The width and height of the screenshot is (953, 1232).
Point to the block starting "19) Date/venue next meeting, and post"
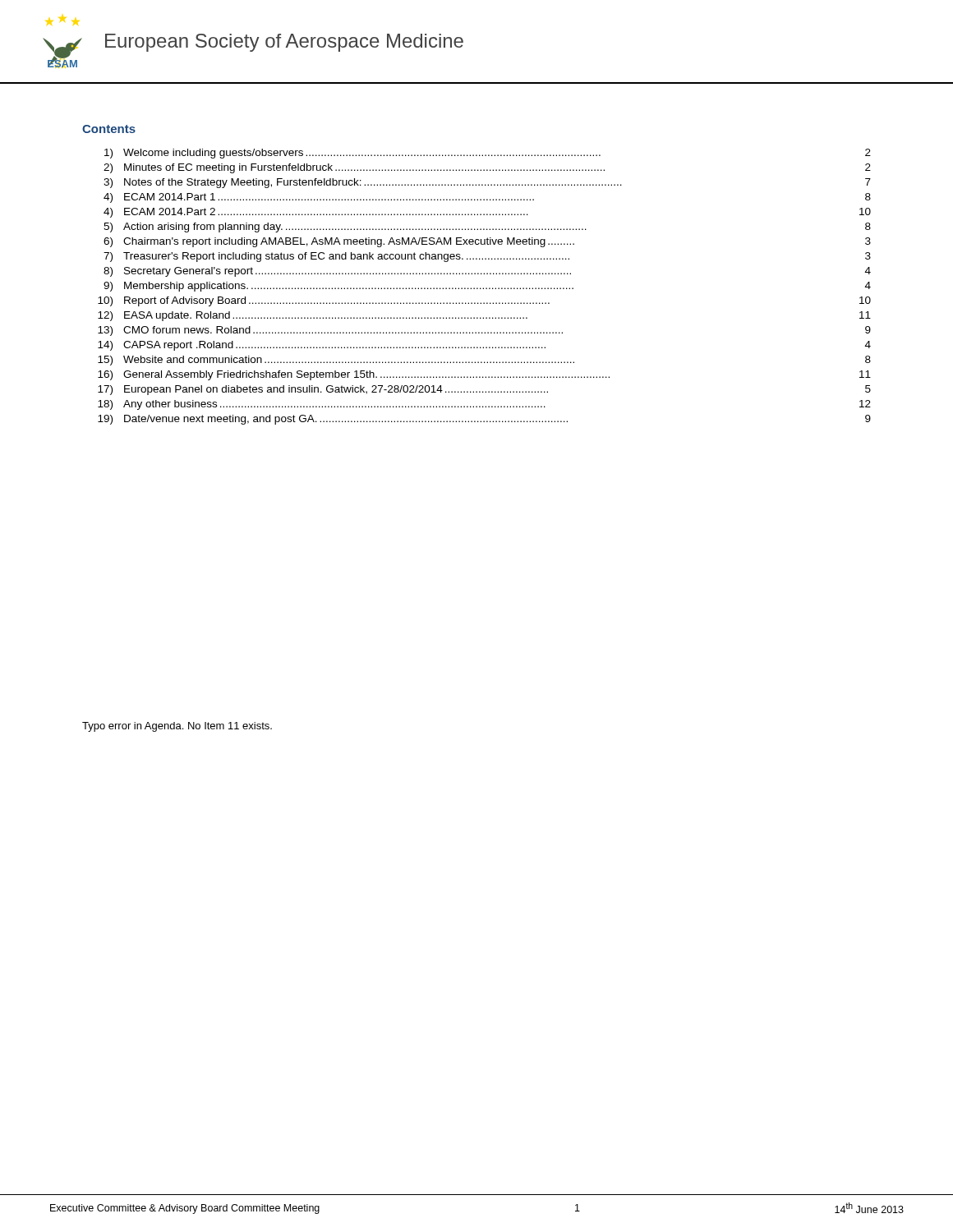click(x=476, y=419)
